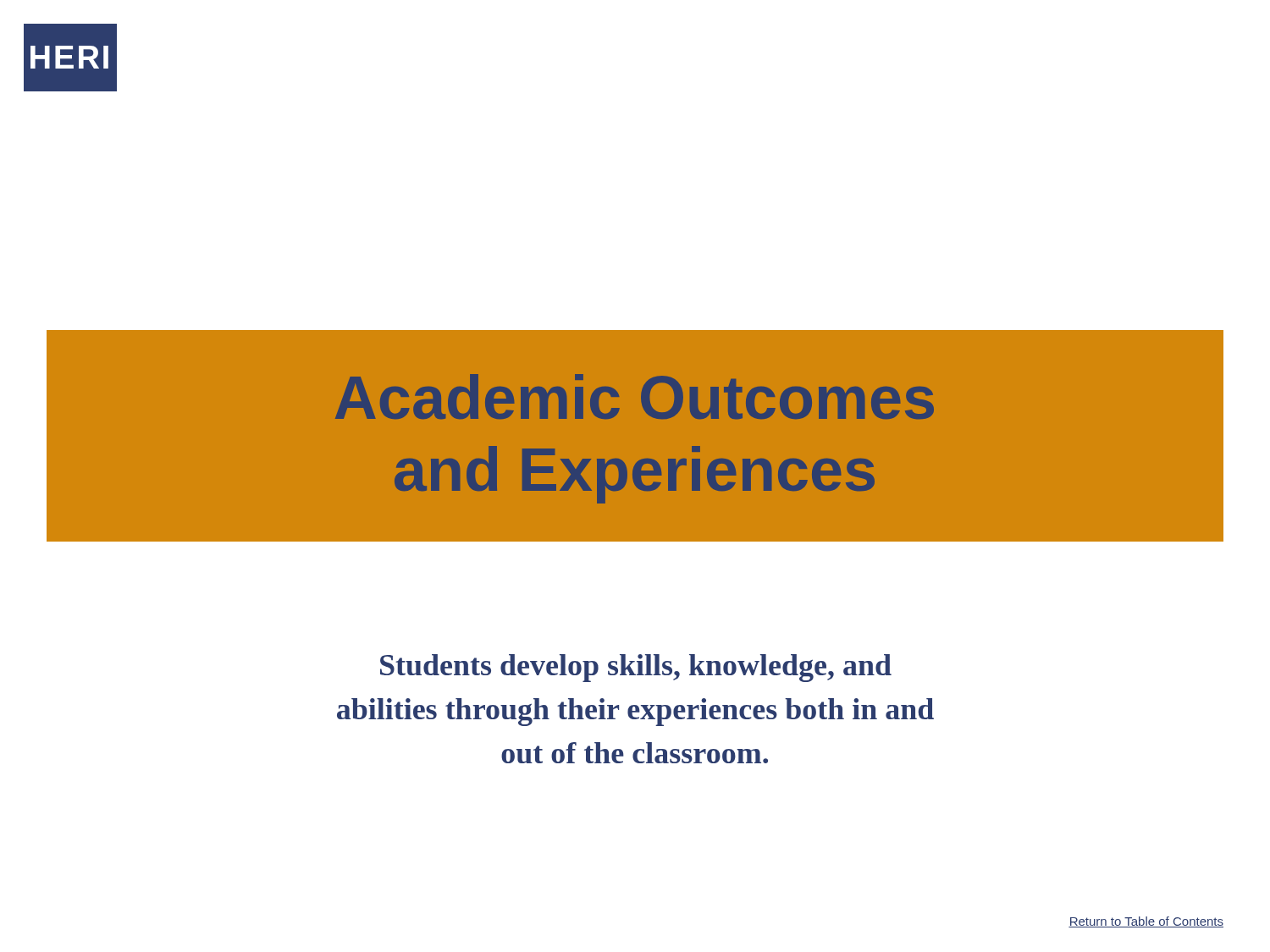Click on the text block with the text "Students develop skills, knowledge, andabilities through"
This screenshot has height=952, width=1270.
pyautogui.click(x=635, y=709)
